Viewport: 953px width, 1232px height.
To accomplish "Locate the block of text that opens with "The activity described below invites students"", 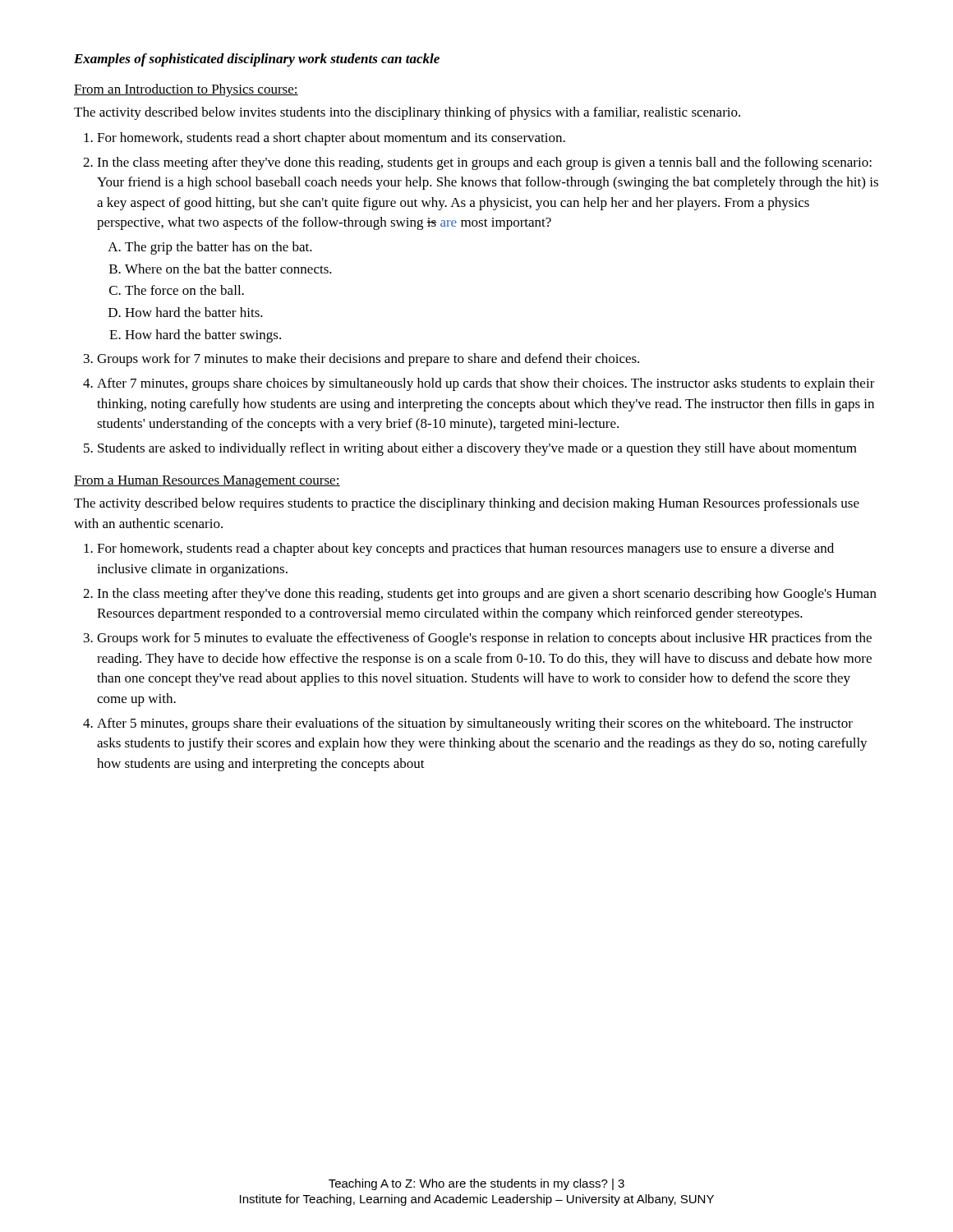I will [x=476, y=113].
